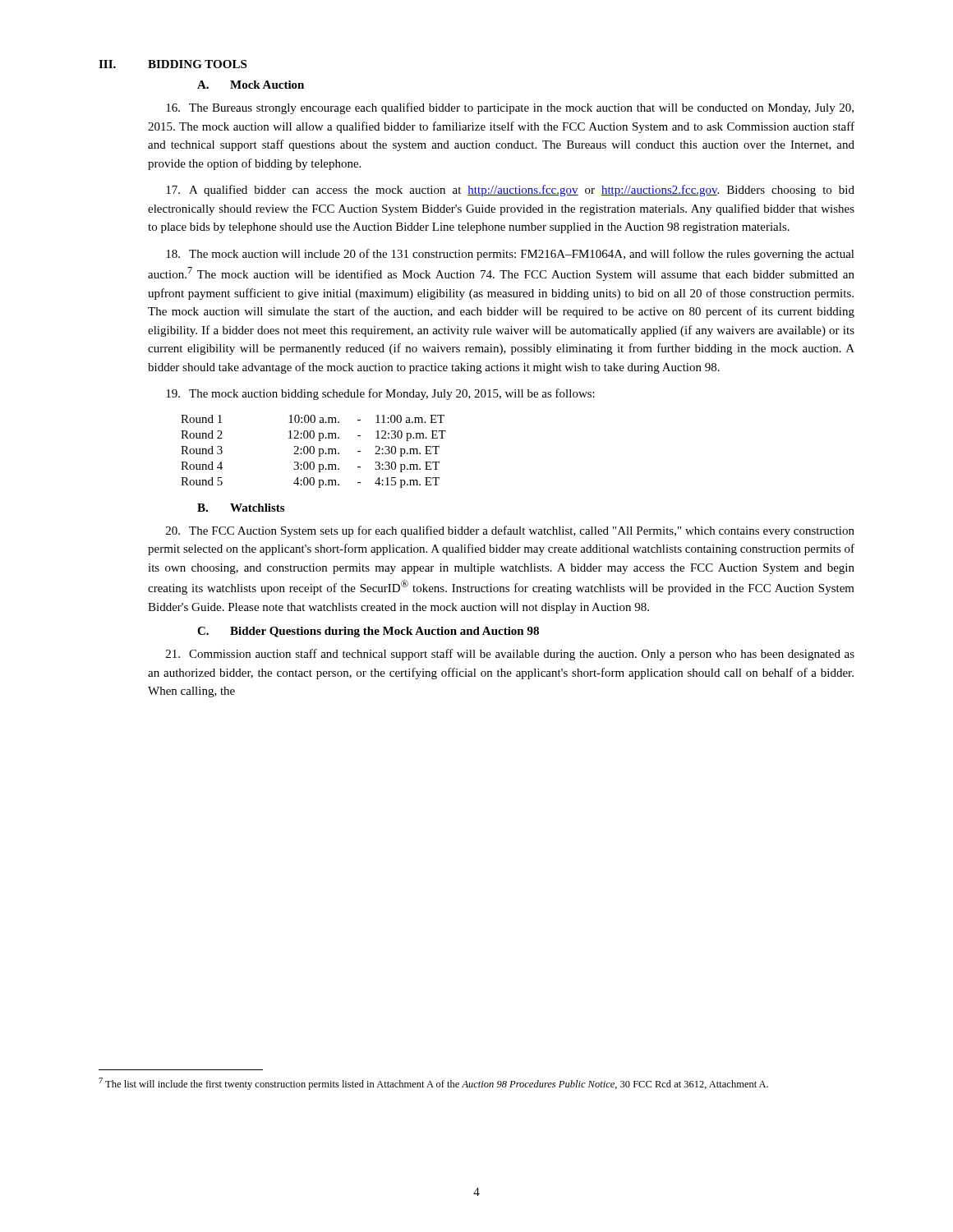Select the text block that says "Commission auction staff"
This screenshot has height=1232, width=953.
point(501,672)
